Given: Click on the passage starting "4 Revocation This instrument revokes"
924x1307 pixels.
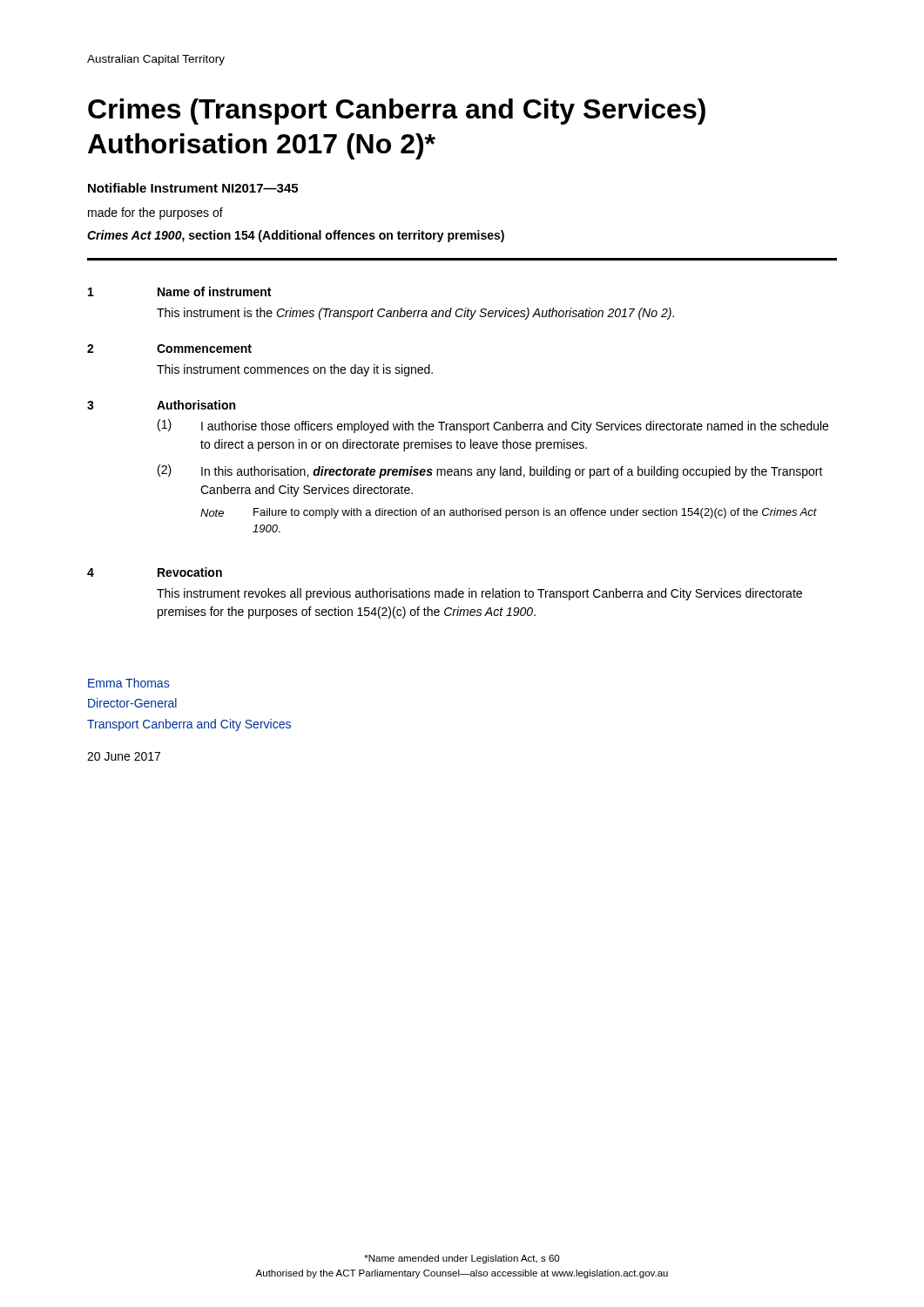Looking at the screenshot, I should pyautogui.click(x=462, y=593).
